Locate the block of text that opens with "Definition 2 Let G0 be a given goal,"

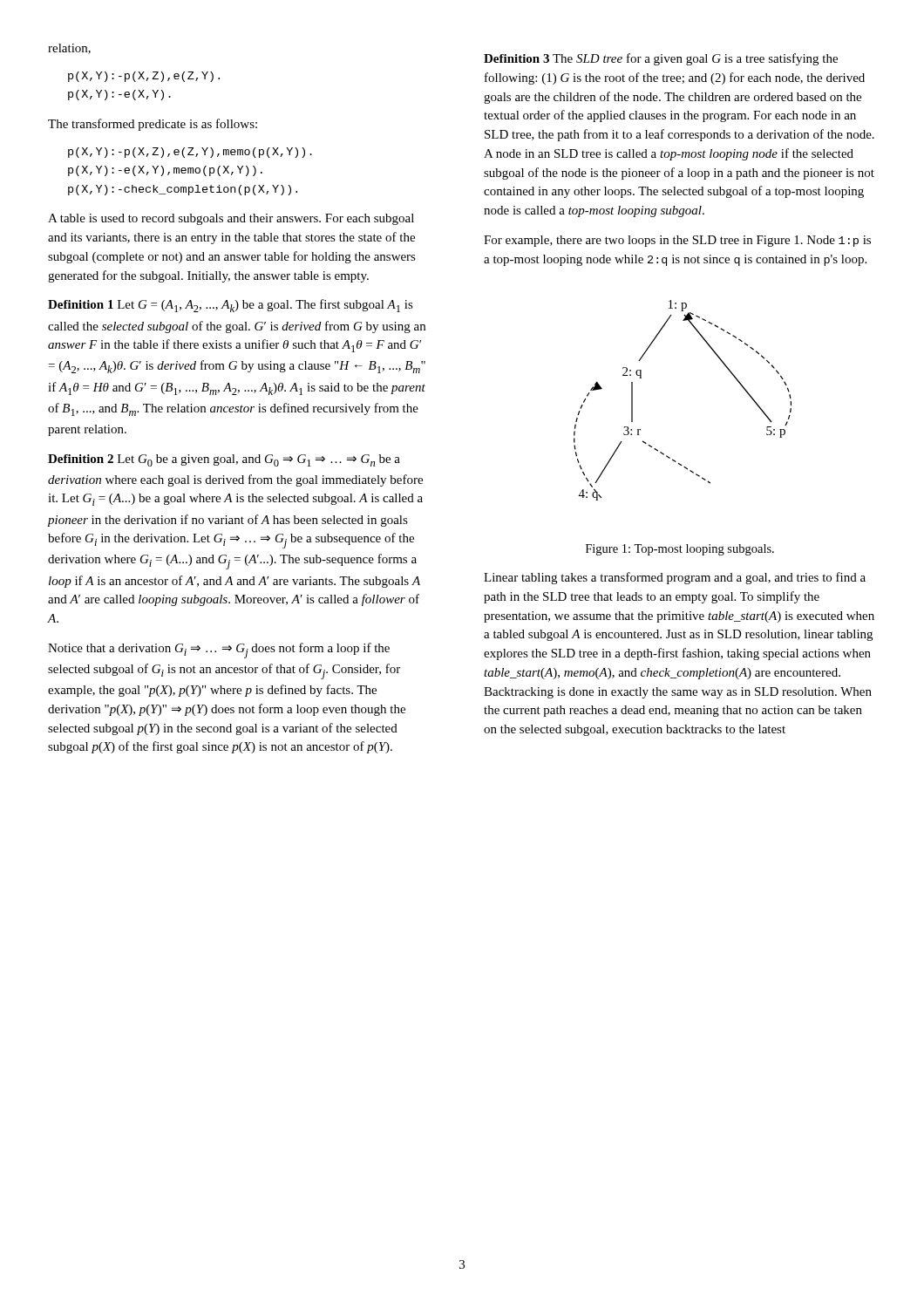click(240, 539)
